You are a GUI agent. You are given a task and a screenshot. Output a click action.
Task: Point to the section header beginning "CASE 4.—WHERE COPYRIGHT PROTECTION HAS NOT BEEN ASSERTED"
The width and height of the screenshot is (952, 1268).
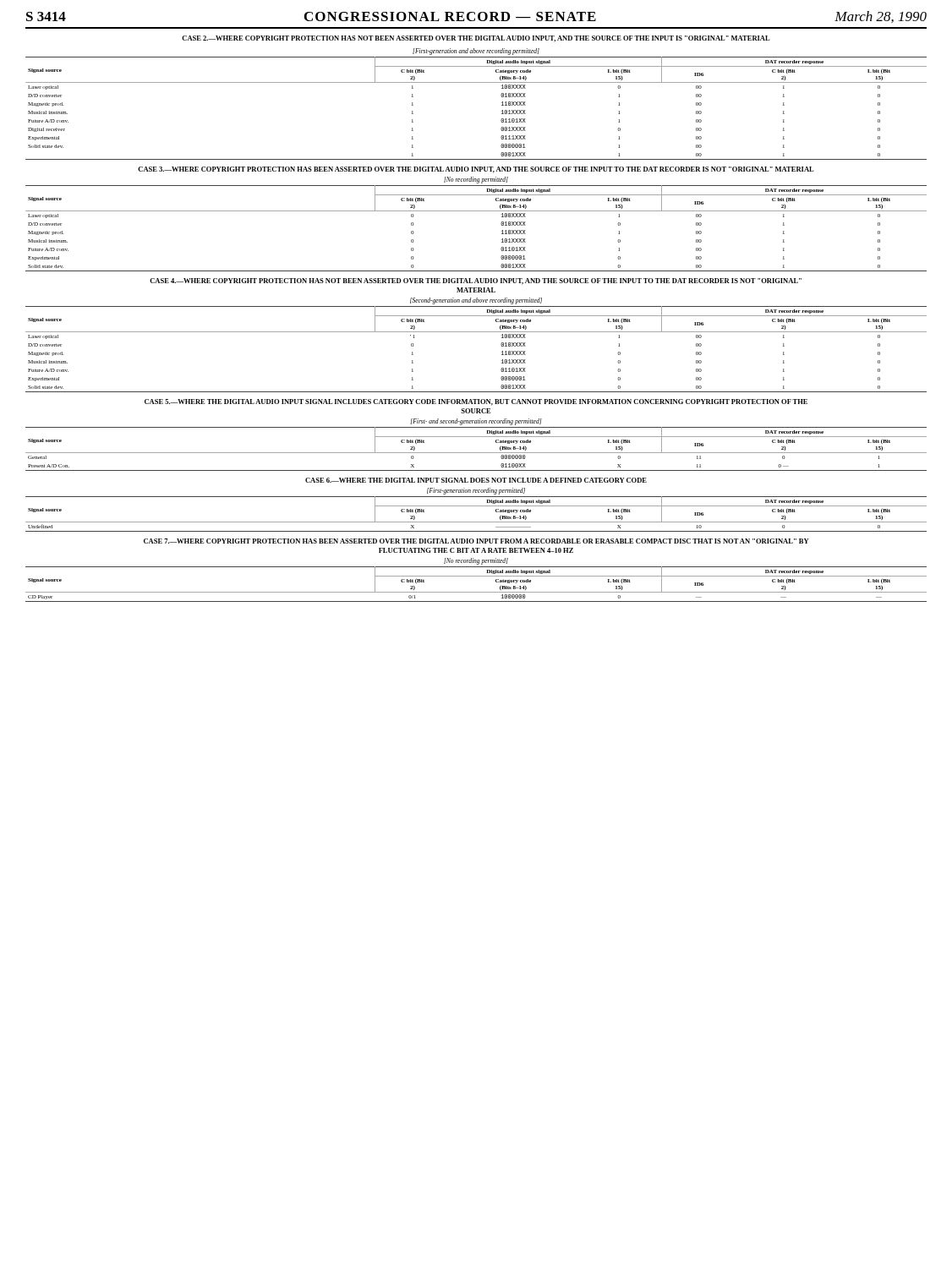pyautogui.click(x=476, y=286)
